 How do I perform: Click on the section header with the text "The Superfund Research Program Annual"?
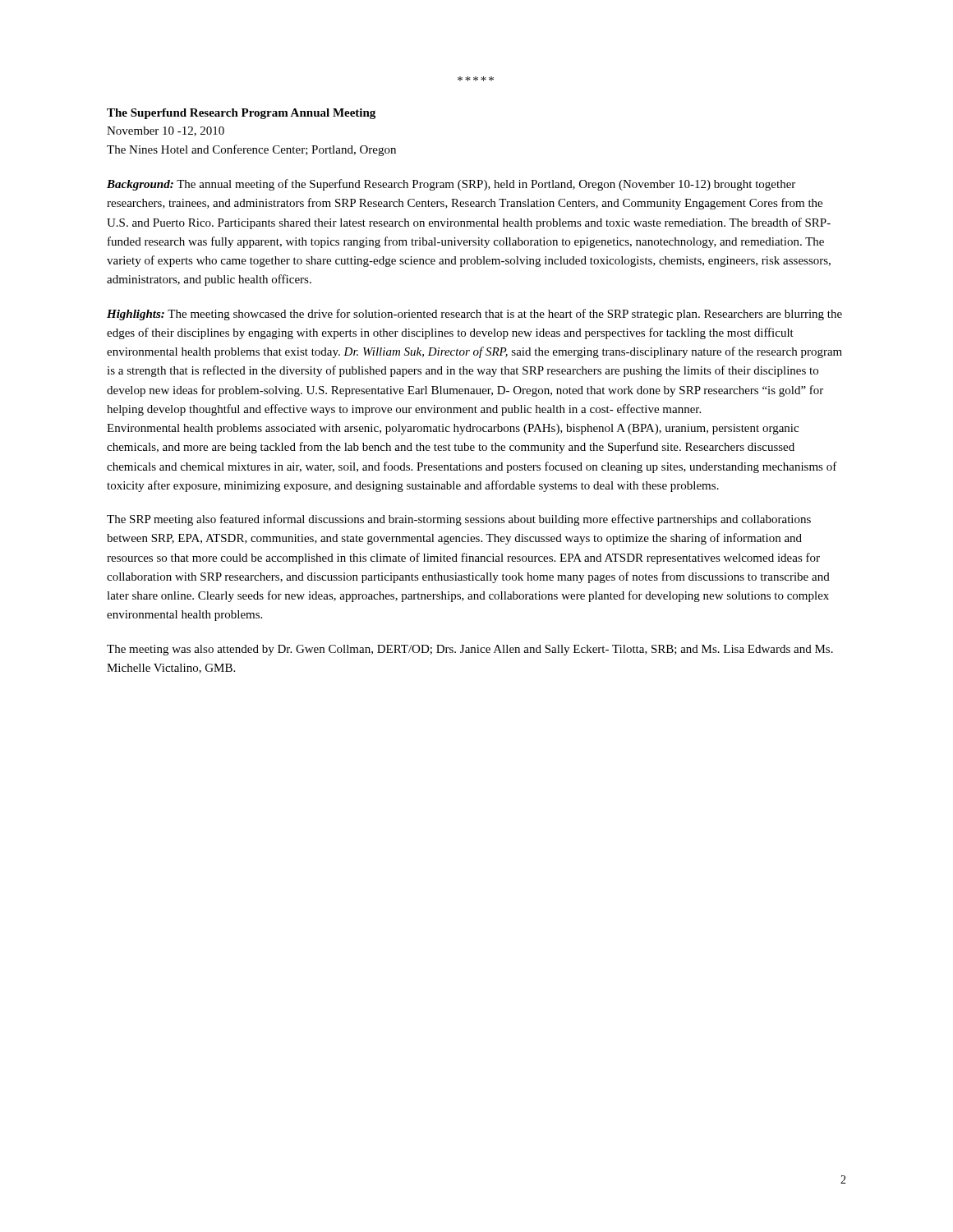(241, 113)
